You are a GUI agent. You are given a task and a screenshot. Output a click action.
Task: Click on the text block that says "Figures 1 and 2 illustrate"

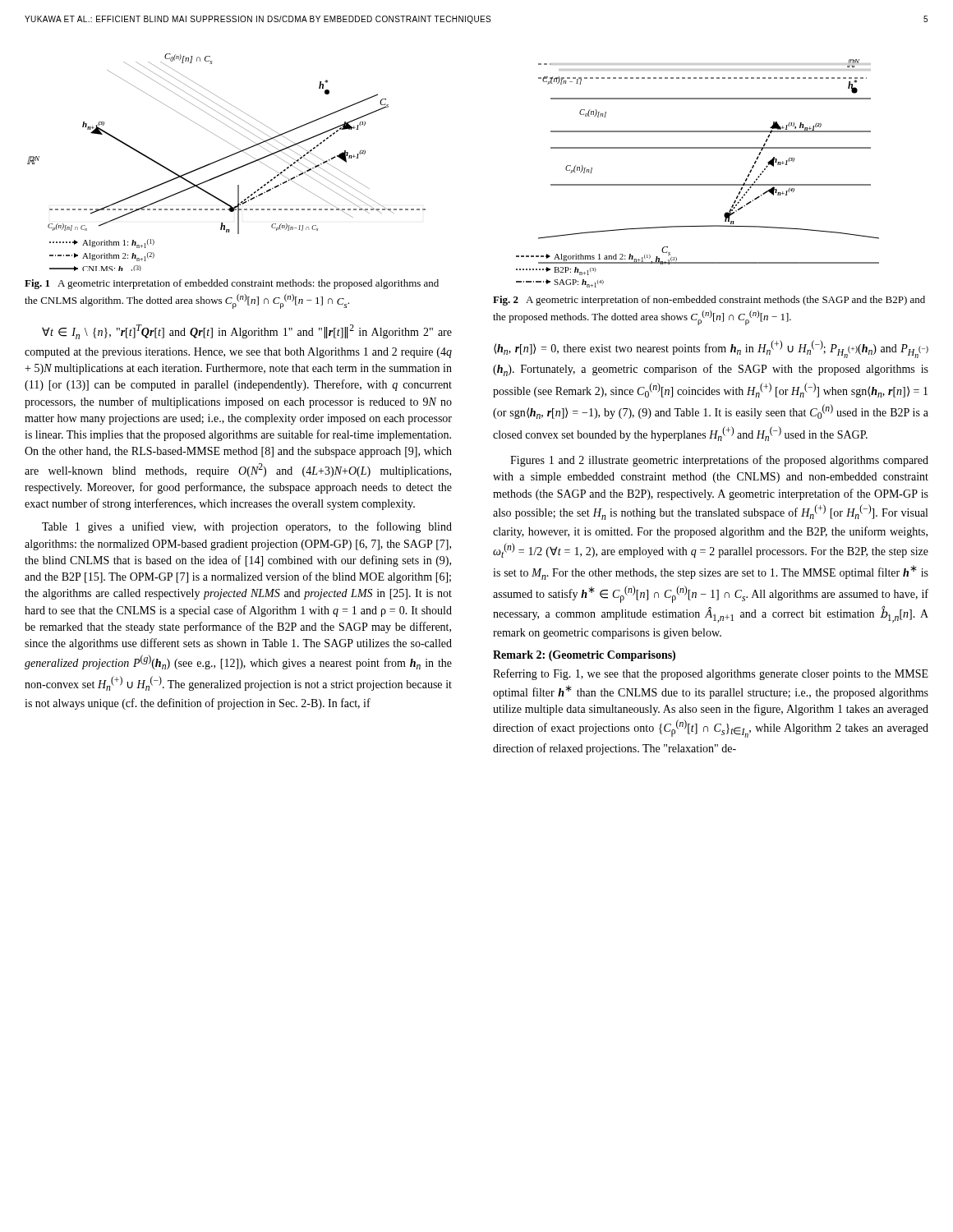tap(711, 547)
